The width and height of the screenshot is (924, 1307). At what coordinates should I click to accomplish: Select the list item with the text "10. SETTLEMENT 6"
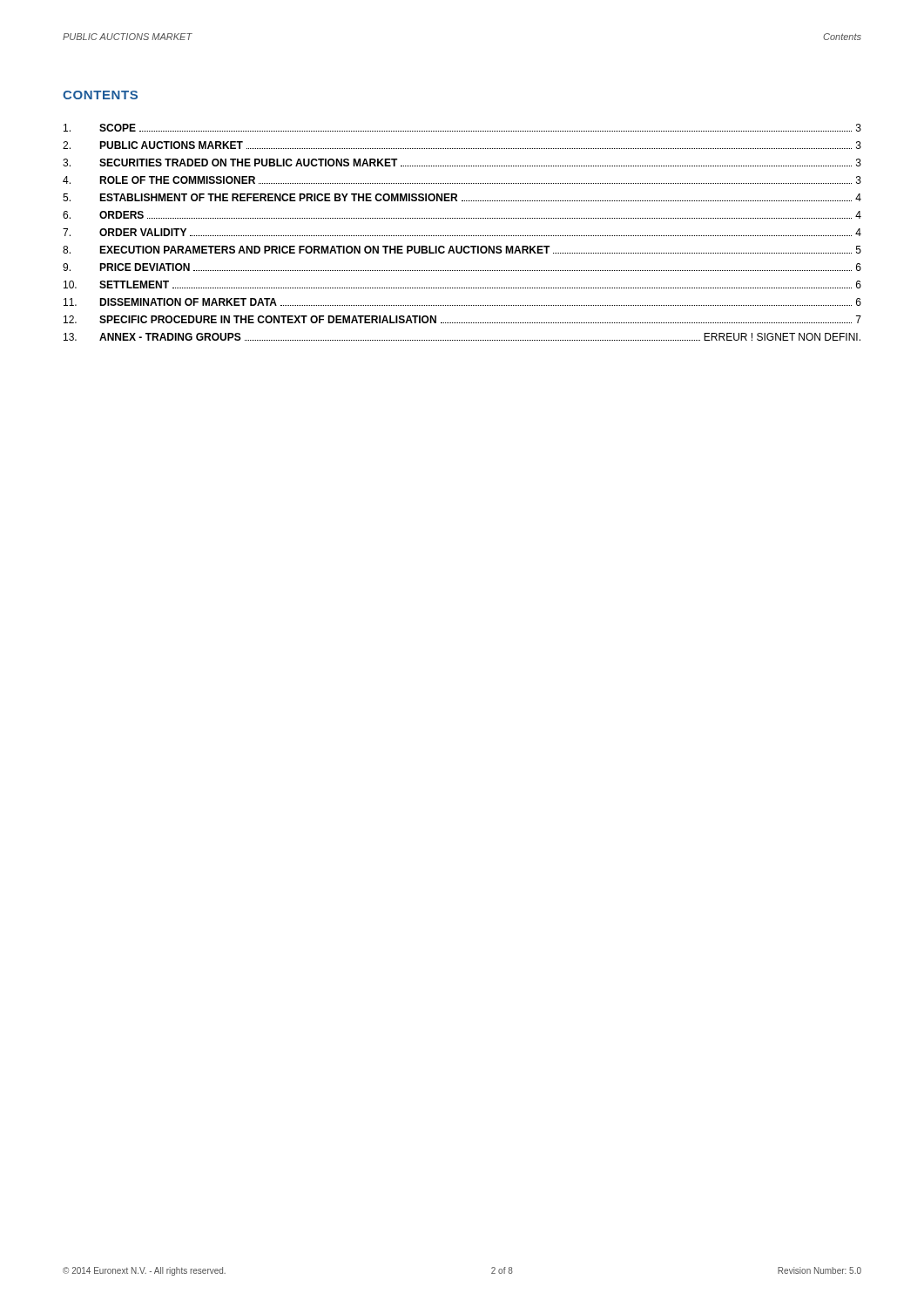(x=462, y=285)
